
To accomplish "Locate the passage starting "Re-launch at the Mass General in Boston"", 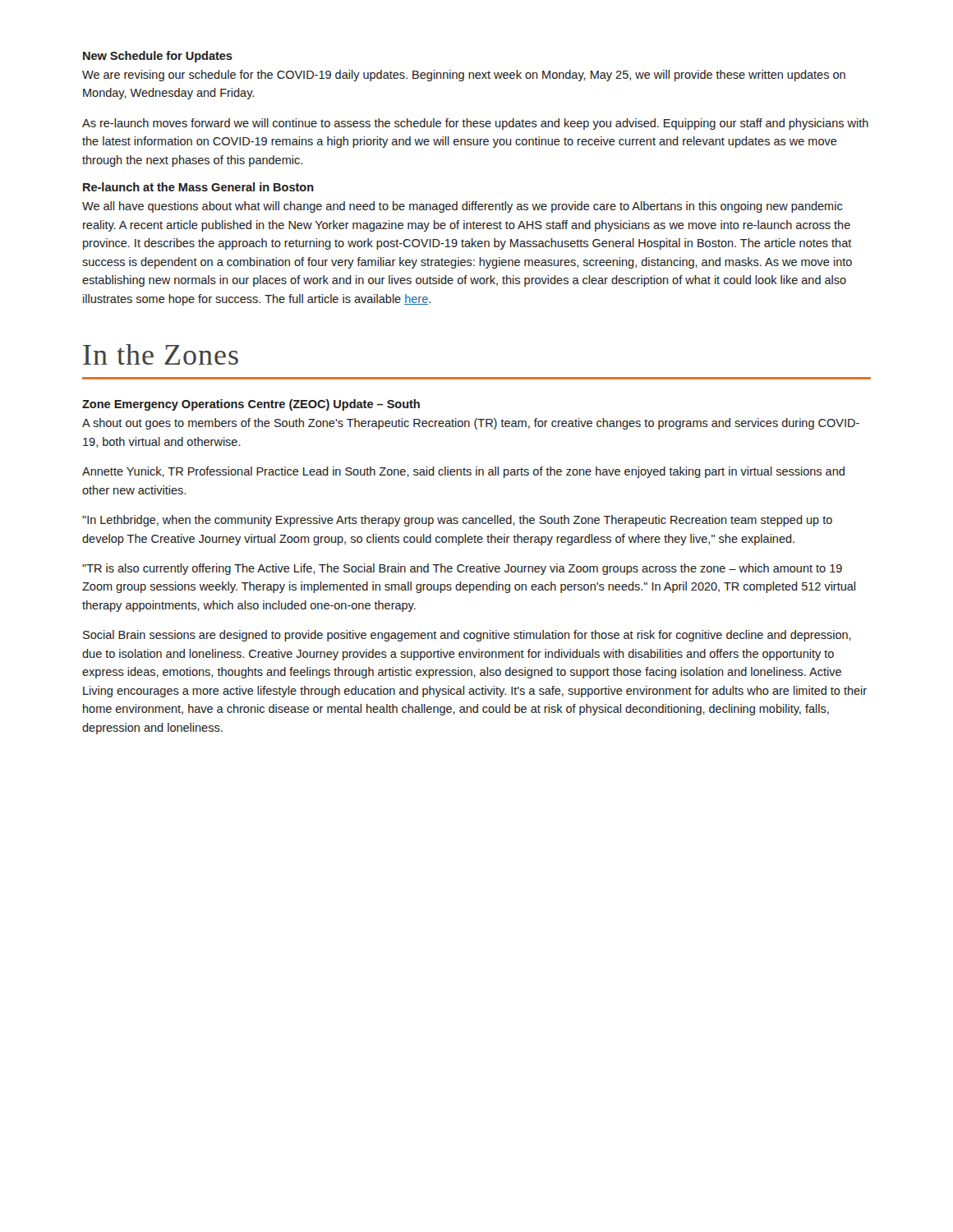I will (x=198, y=188).
